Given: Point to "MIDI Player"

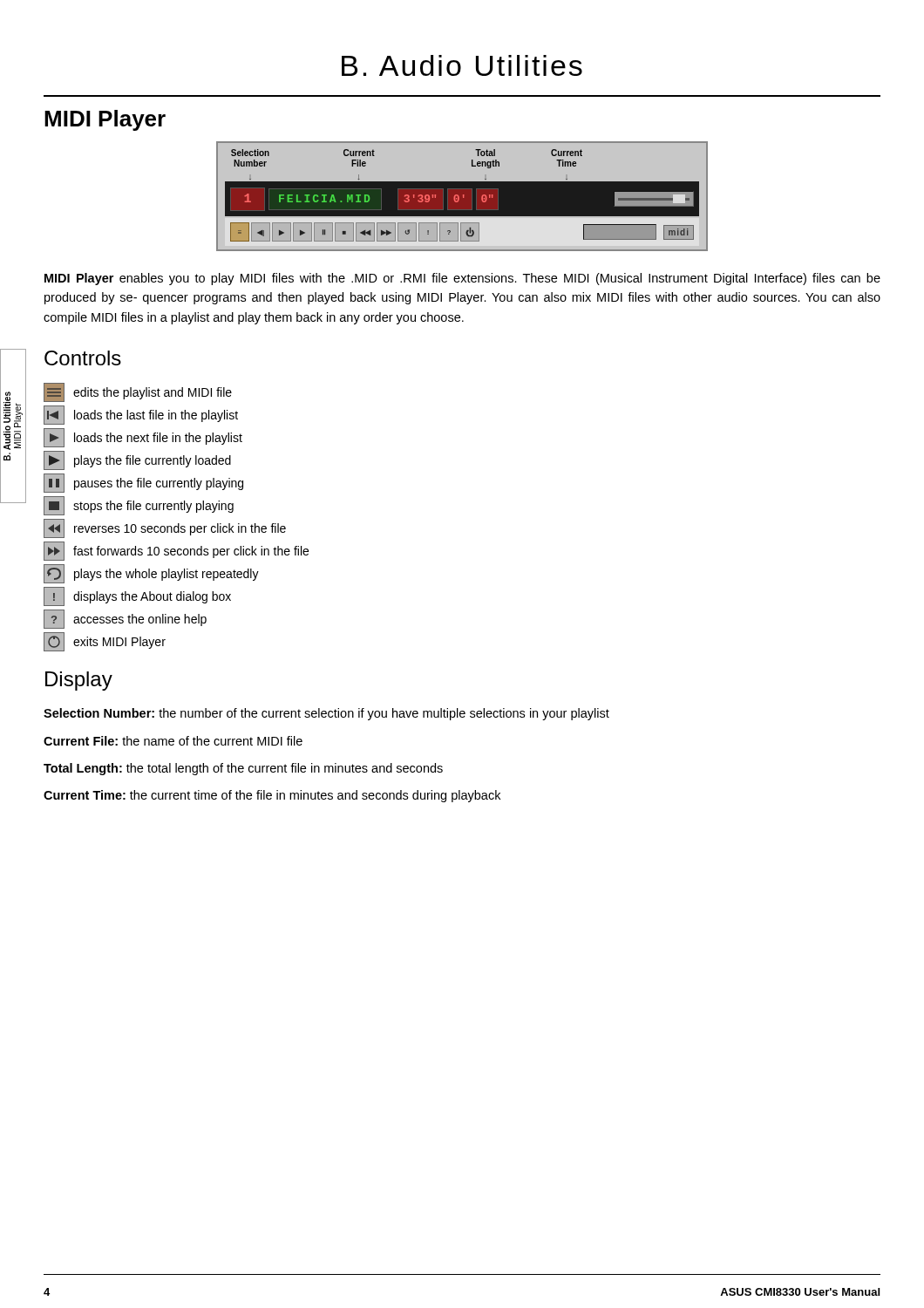Looking at the screenshot, I should pos(105,120).
